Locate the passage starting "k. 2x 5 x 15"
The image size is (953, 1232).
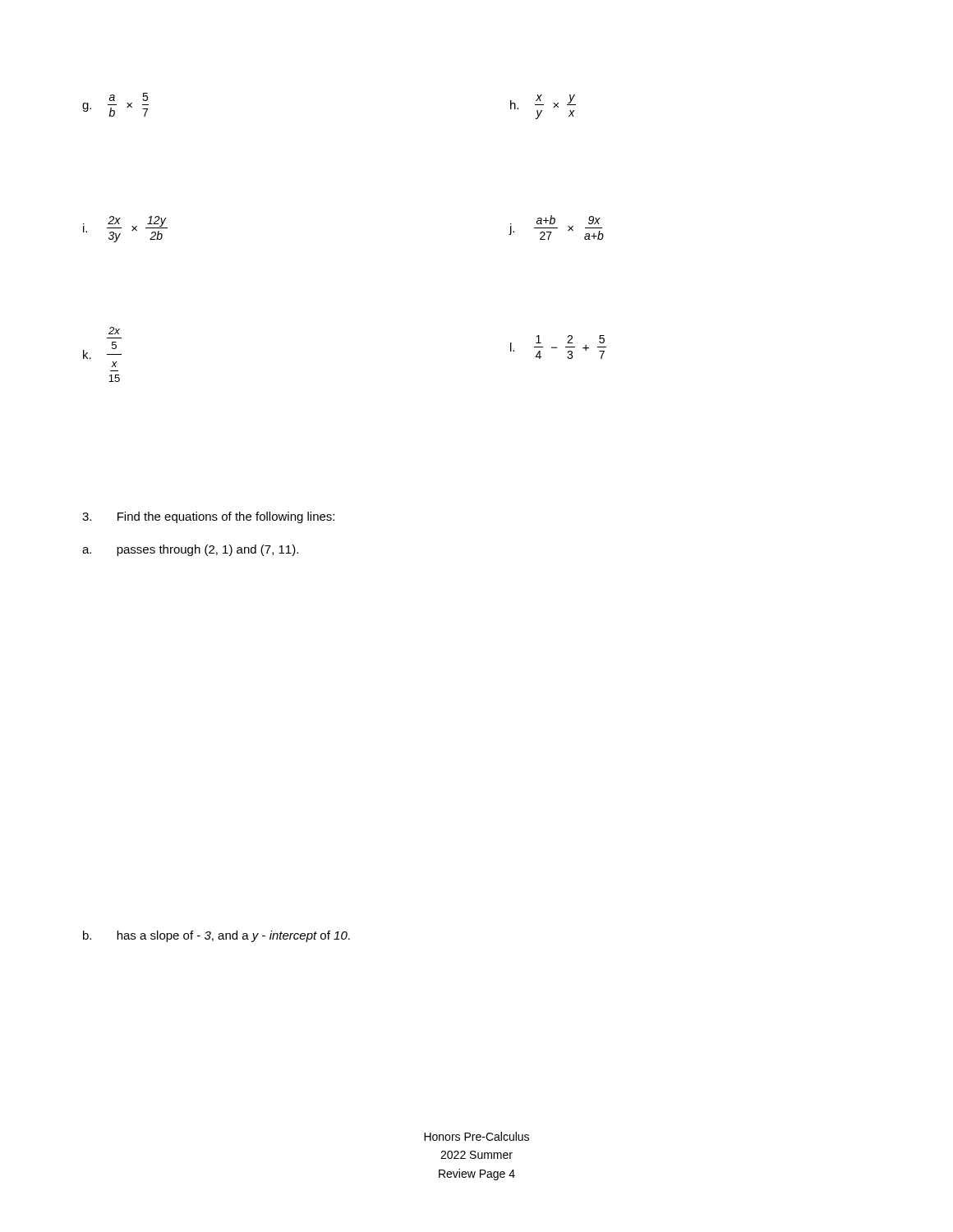[x=102, y=354]
